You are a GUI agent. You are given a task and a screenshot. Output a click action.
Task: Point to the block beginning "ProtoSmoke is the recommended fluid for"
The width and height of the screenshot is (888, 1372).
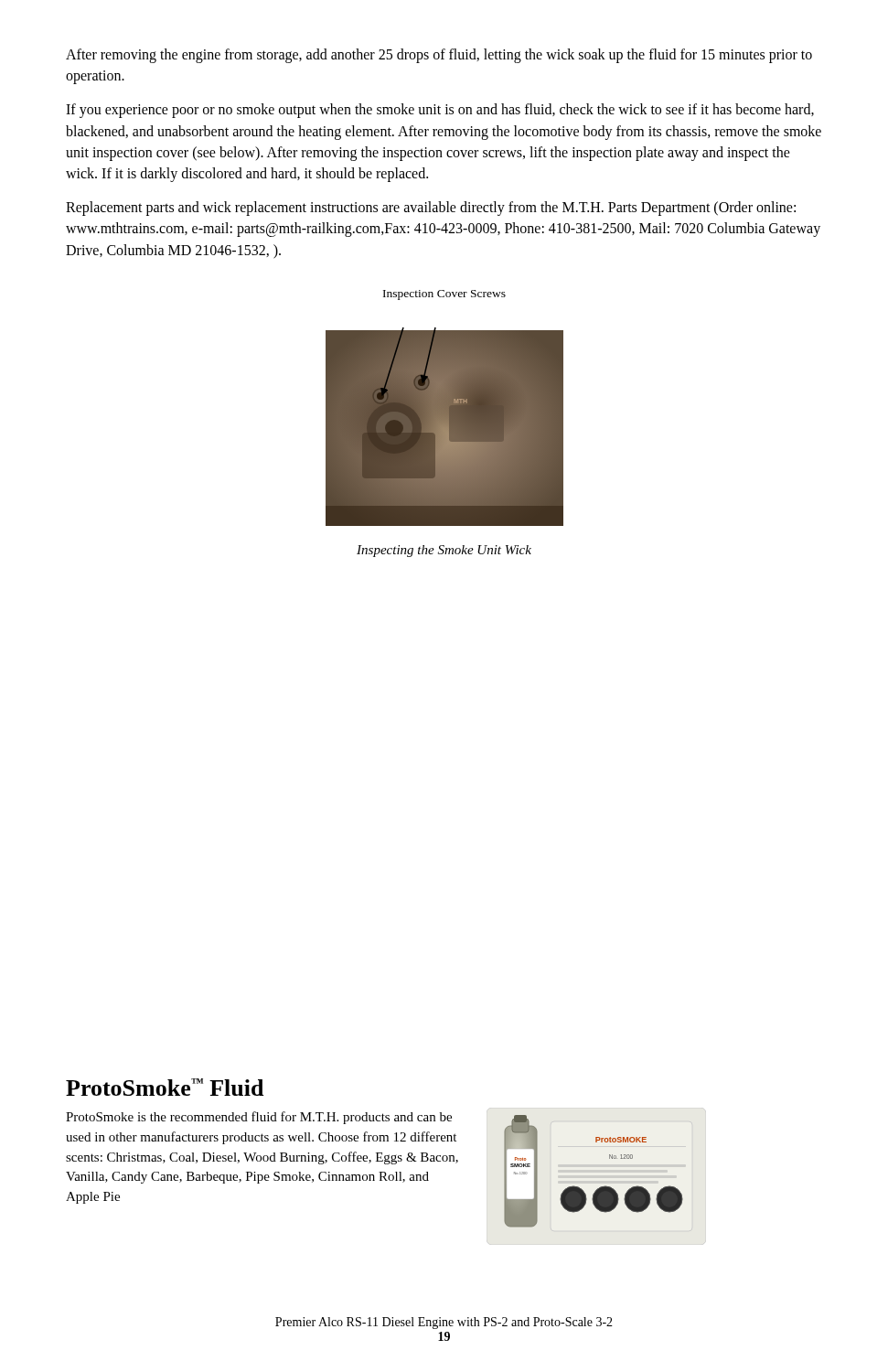pos(262,1157)
